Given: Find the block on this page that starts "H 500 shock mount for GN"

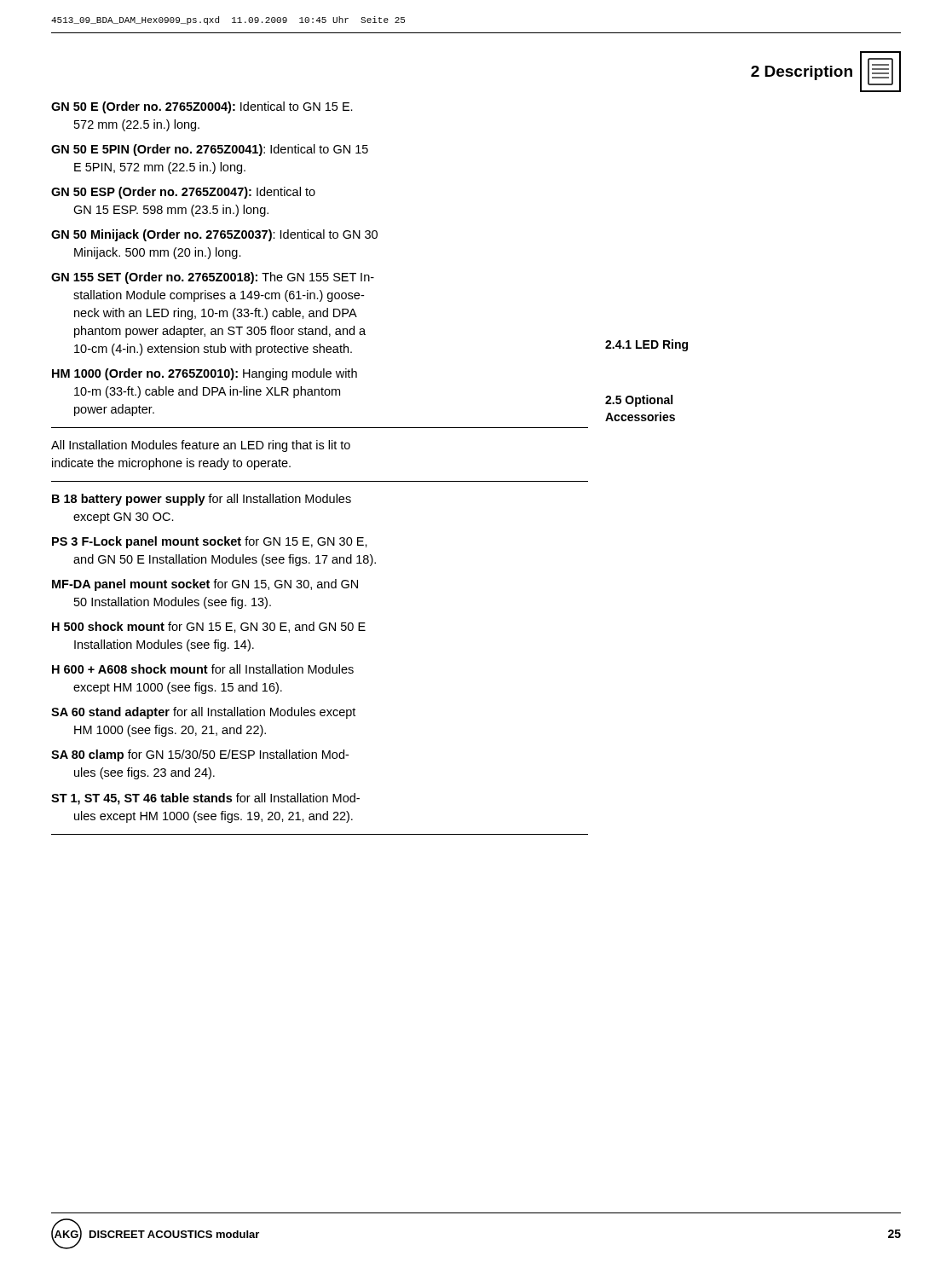Looking at the screenshot, I should tap(320, 637).
